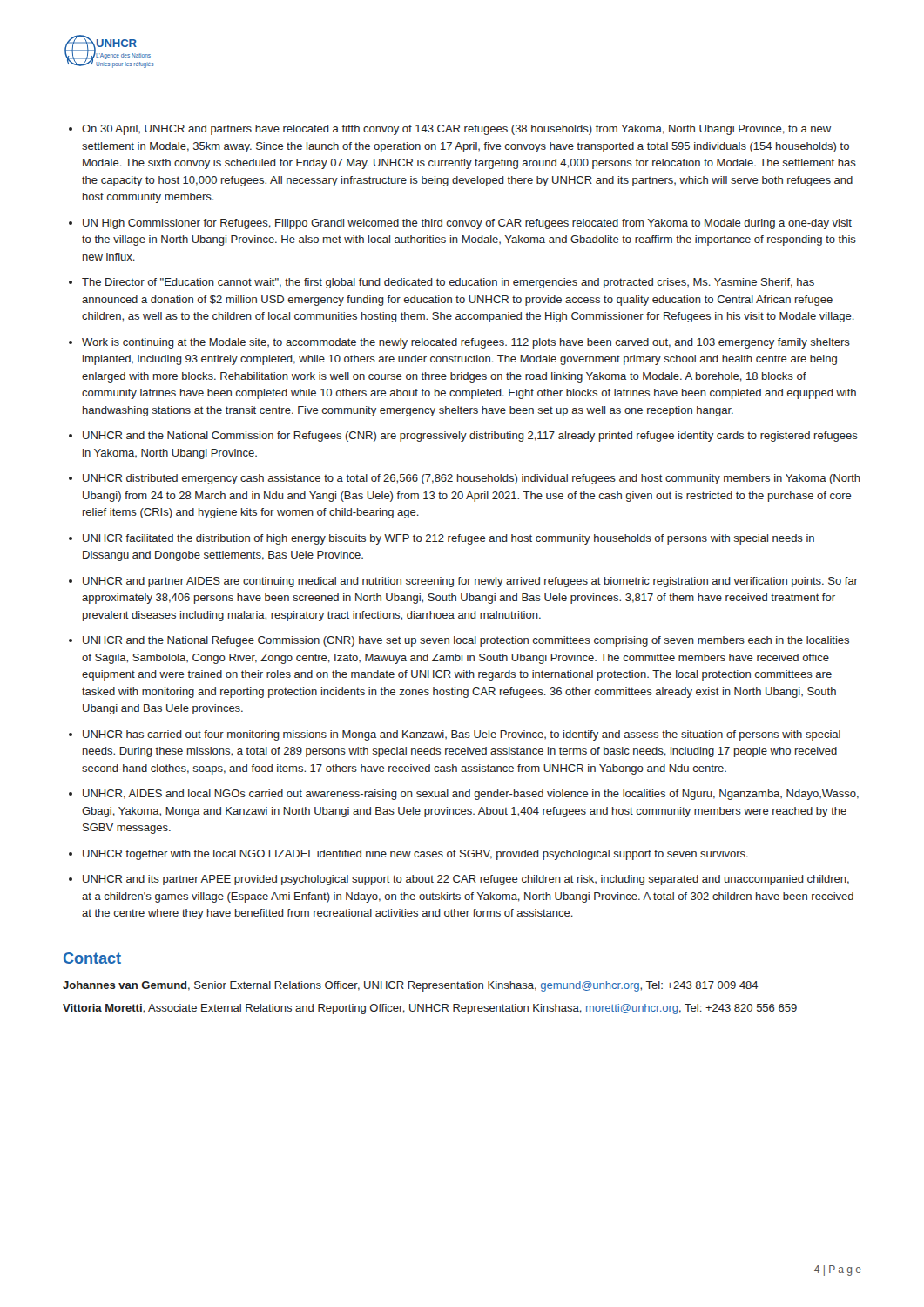Navigate to the element starting "UNHCR together with the local NGO"
Screen dimensions: 1307x924
point(415,853)
